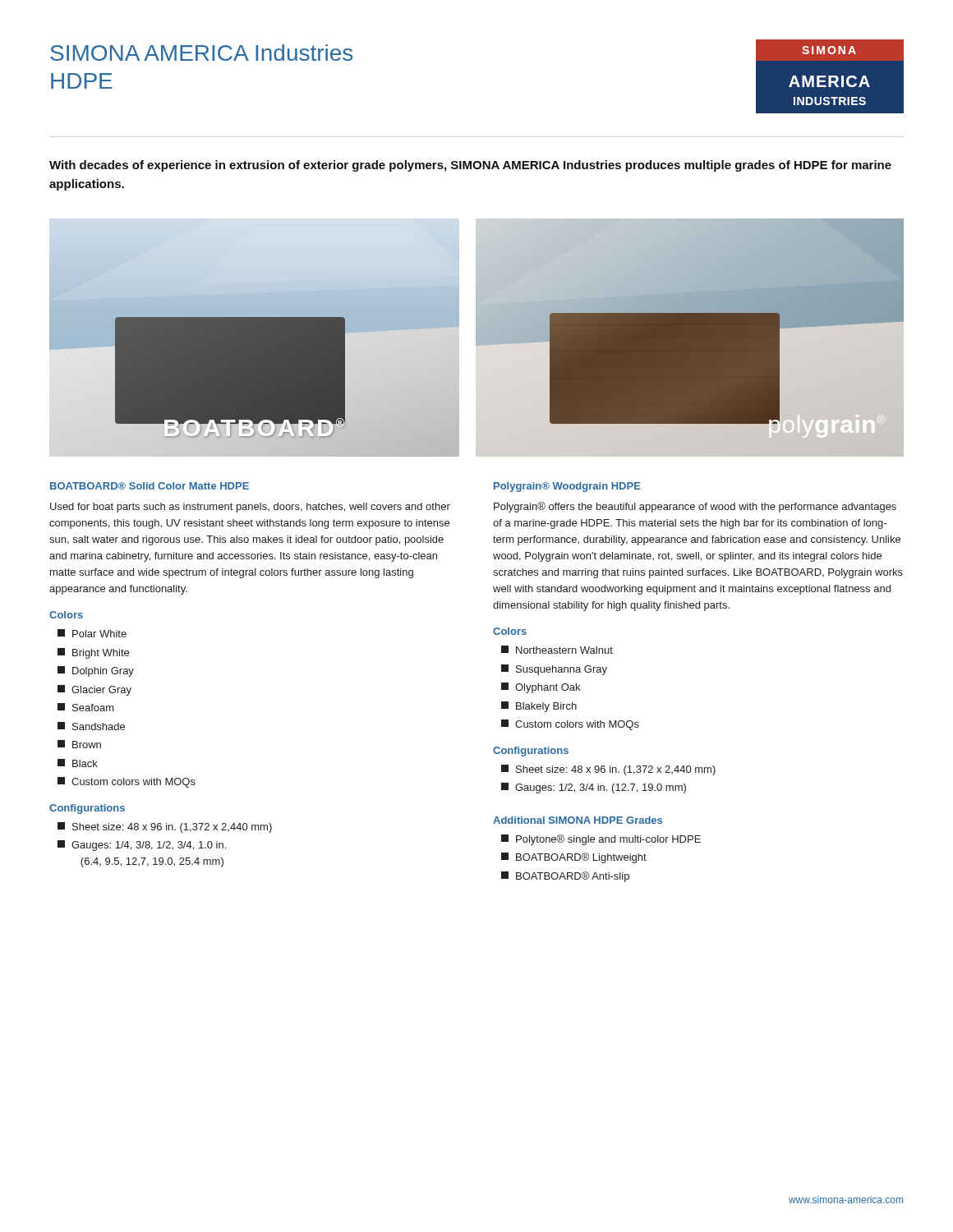
Task: Find the section header that reads "Polygrain® Woodgrain HDPE"
Action: [x=567, y=487]
